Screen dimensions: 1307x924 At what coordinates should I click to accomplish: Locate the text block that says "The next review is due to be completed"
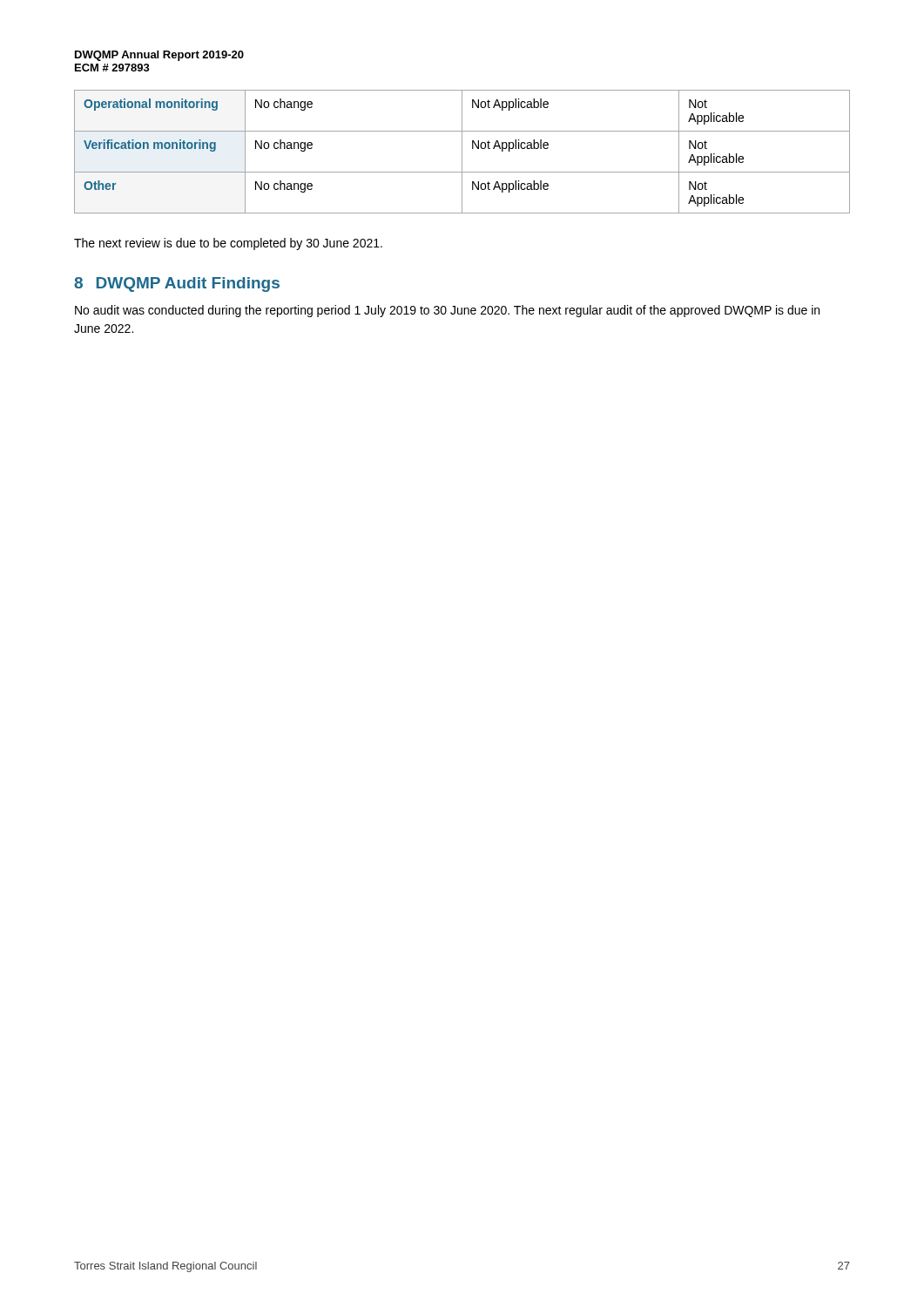[229, 243]
